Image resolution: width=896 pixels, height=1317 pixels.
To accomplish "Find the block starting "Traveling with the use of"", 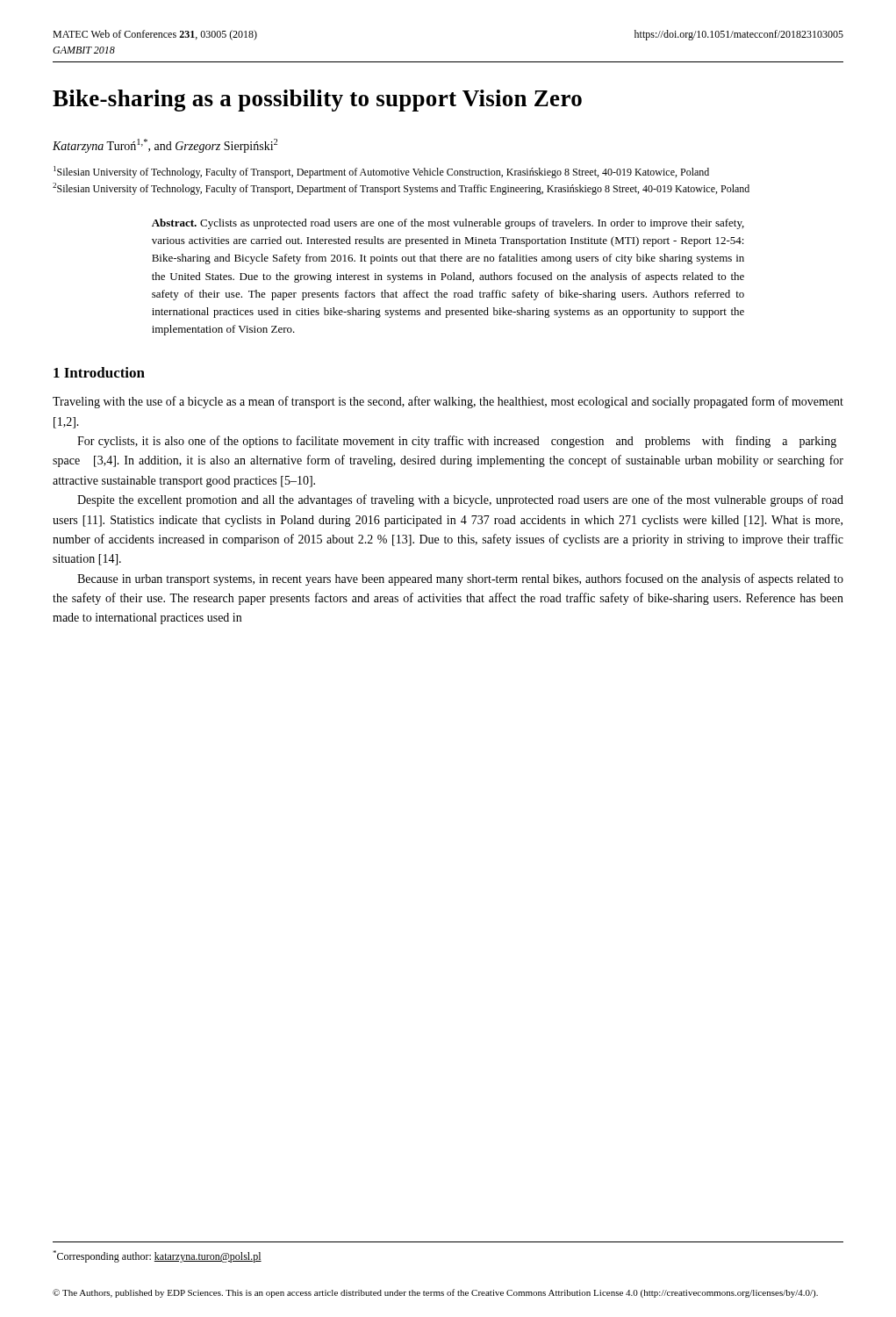I will tap(448, 511).
